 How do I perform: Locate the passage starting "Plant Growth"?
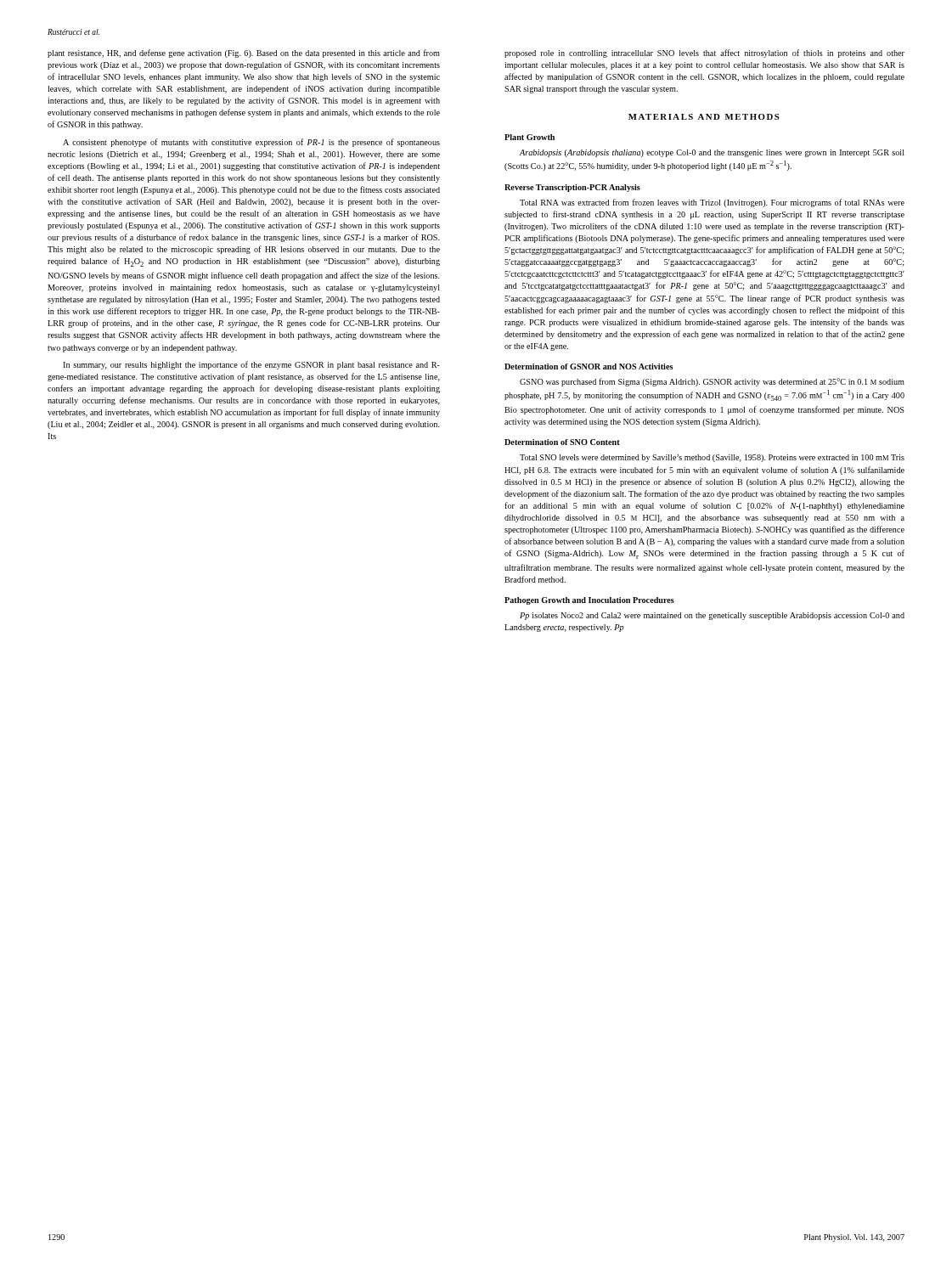pos(530,137)
